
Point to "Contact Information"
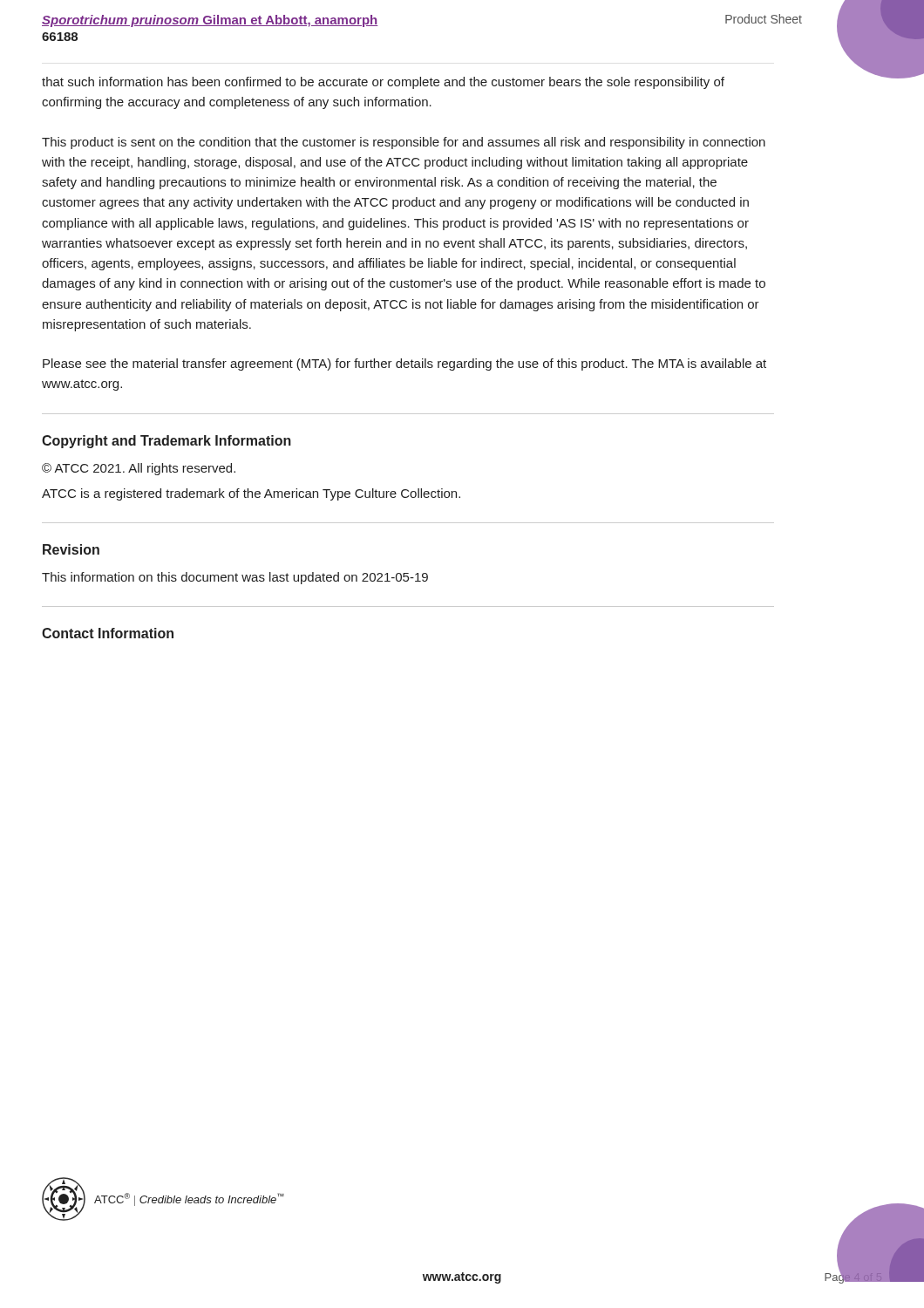(x=108, y=634)
